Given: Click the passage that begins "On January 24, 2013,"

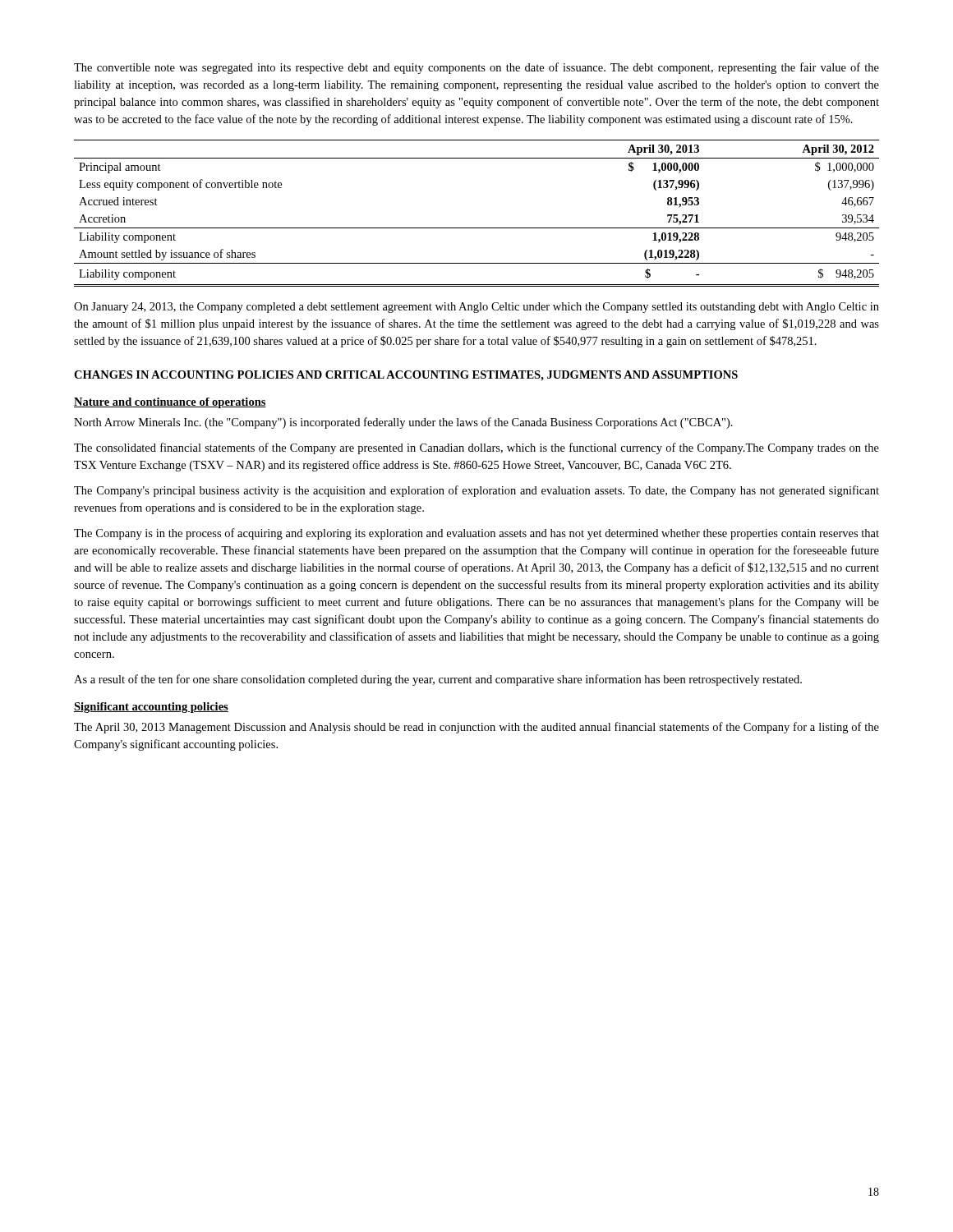Looking at the screenshot, I should [x=476, y=324].
